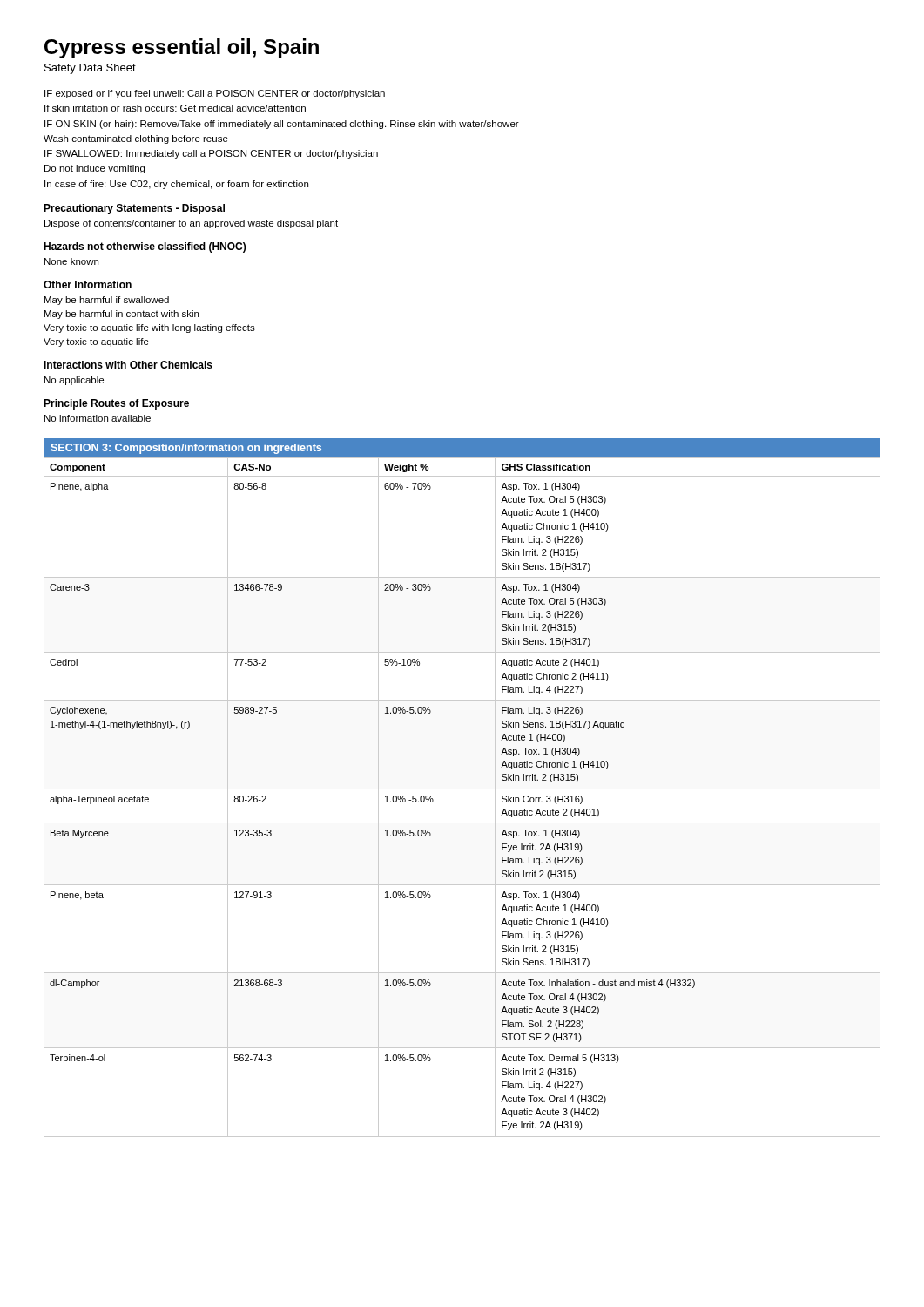Select the table that reads "Asp. Tox. 1 (H304) Acute"
The height and width of the screenshot is (1307, 924).
click(462, 797)
